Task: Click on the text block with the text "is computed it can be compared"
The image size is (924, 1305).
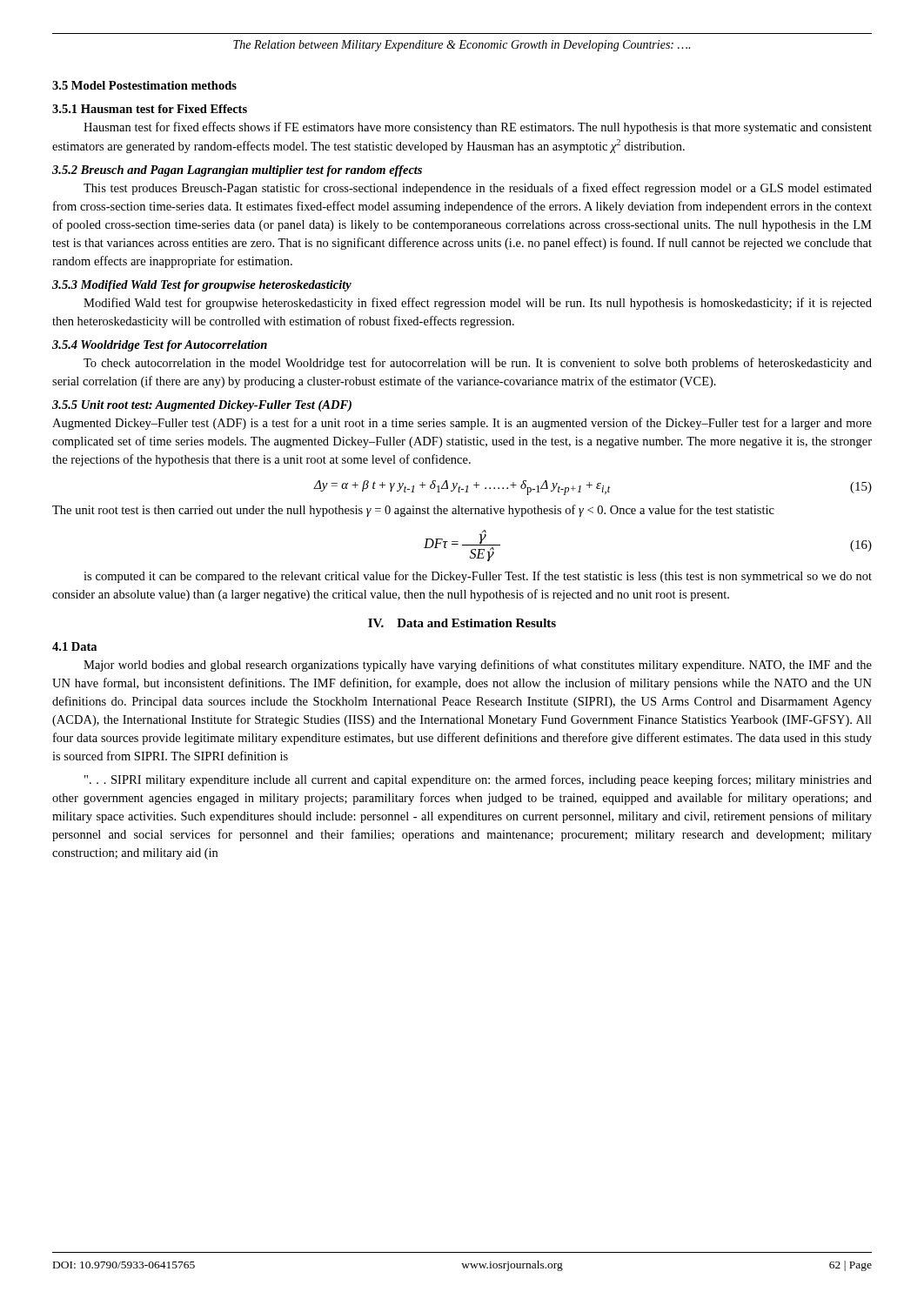Action: [462, 585]
